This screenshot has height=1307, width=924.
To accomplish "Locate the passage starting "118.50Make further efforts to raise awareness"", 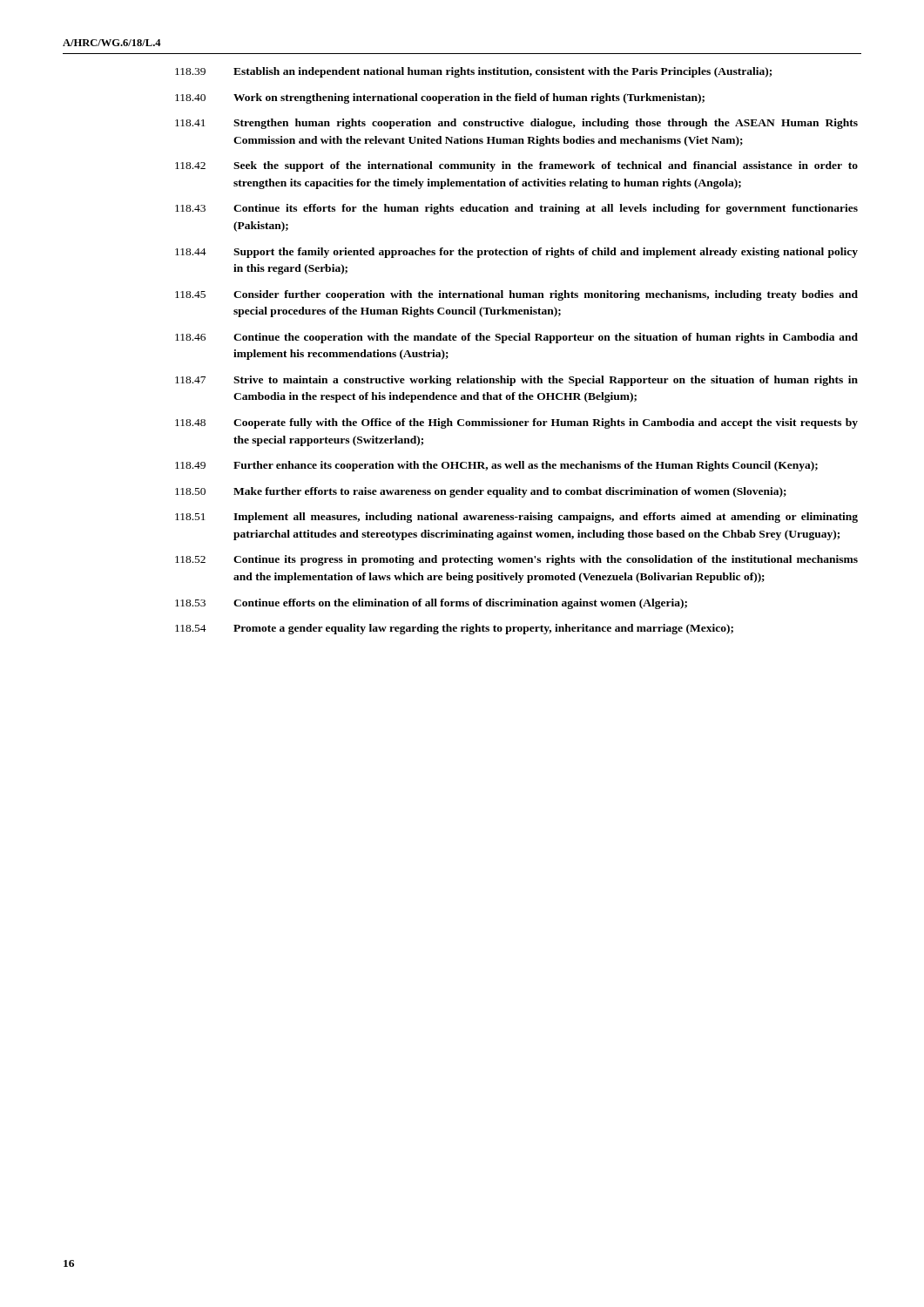I will coord(516,491).
